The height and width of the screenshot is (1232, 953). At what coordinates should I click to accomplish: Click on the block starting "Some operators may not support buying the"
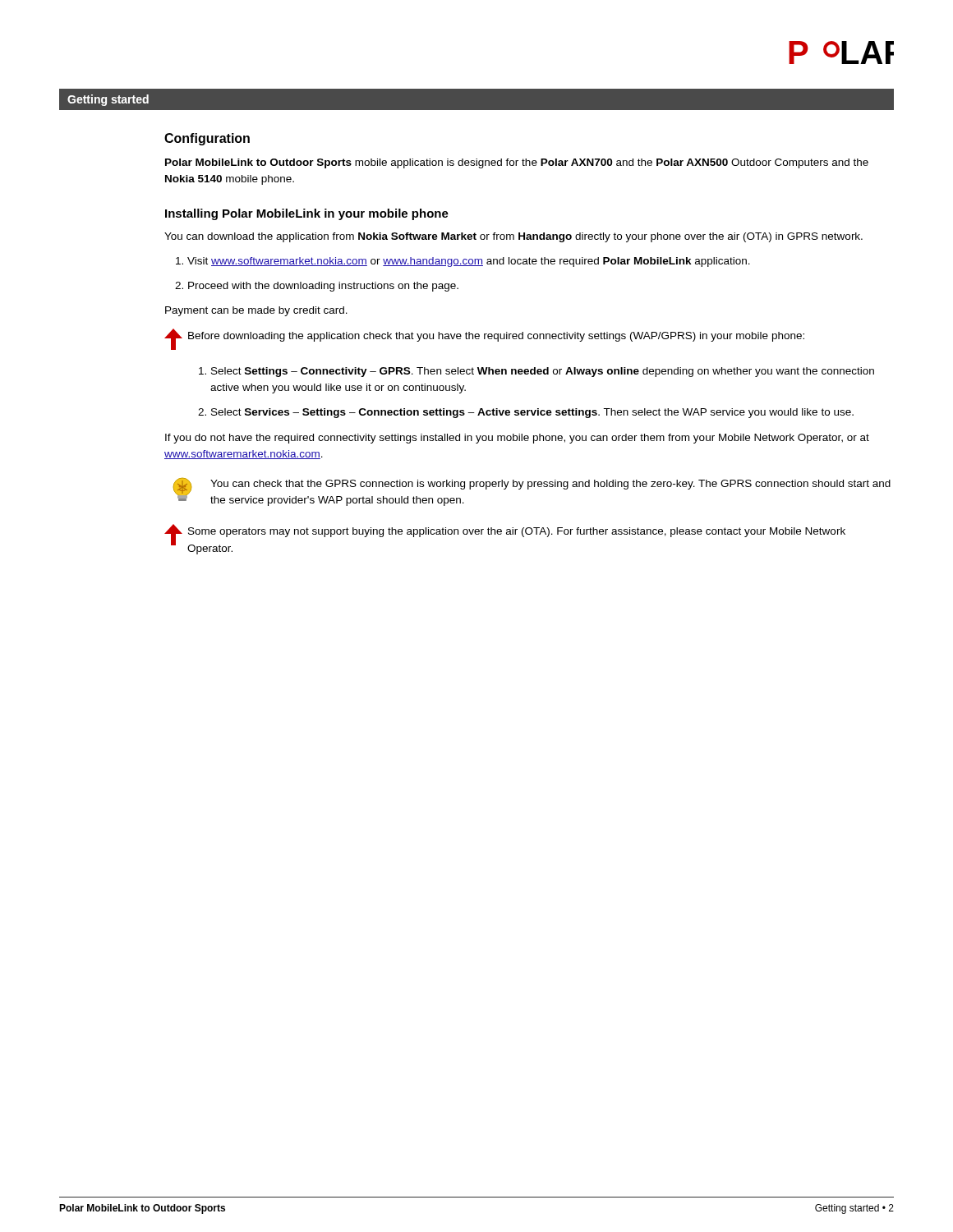pos(529,540)
